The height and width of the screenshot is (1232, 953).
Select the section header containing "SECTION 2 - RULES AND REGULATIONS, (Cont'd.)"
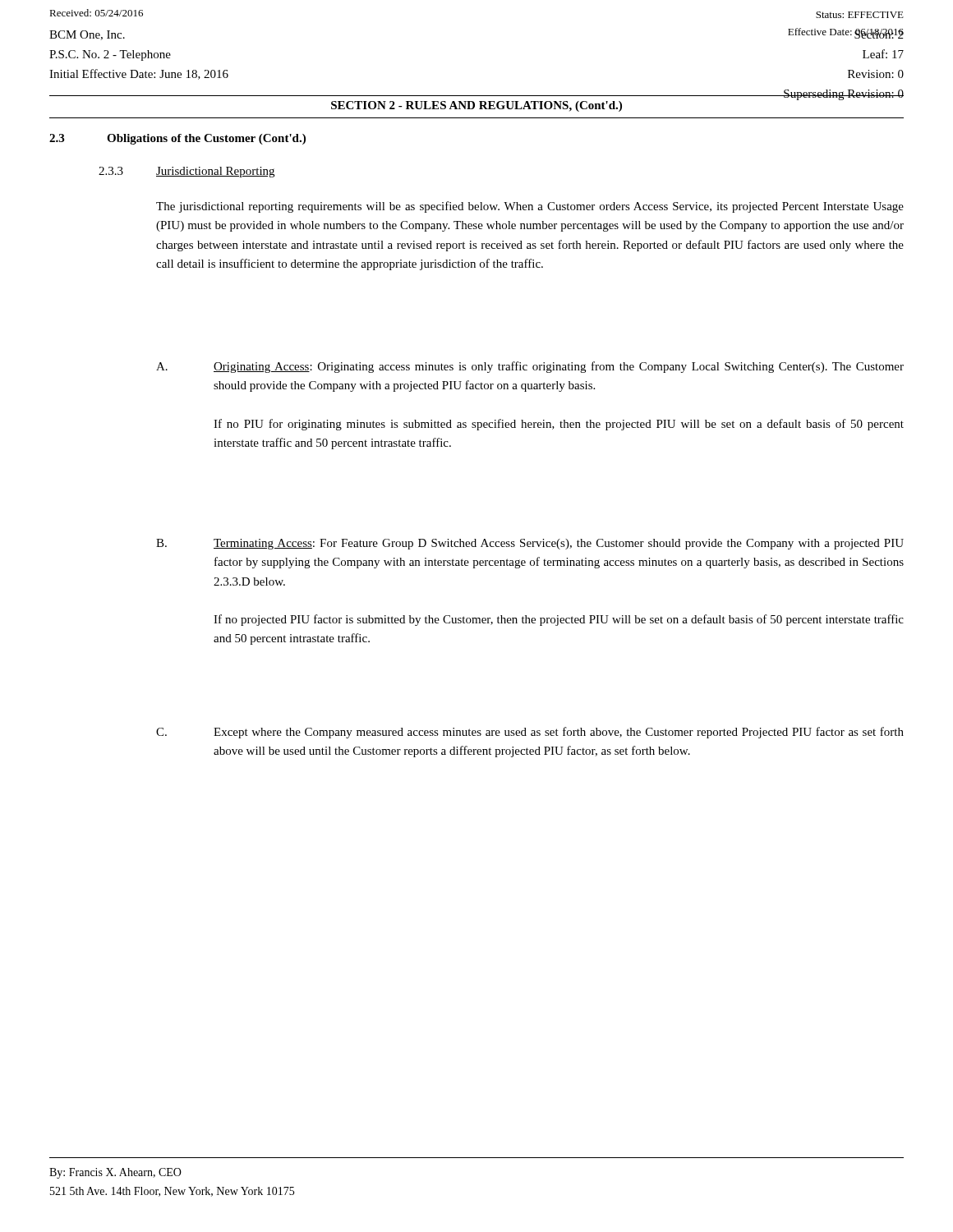476,105
